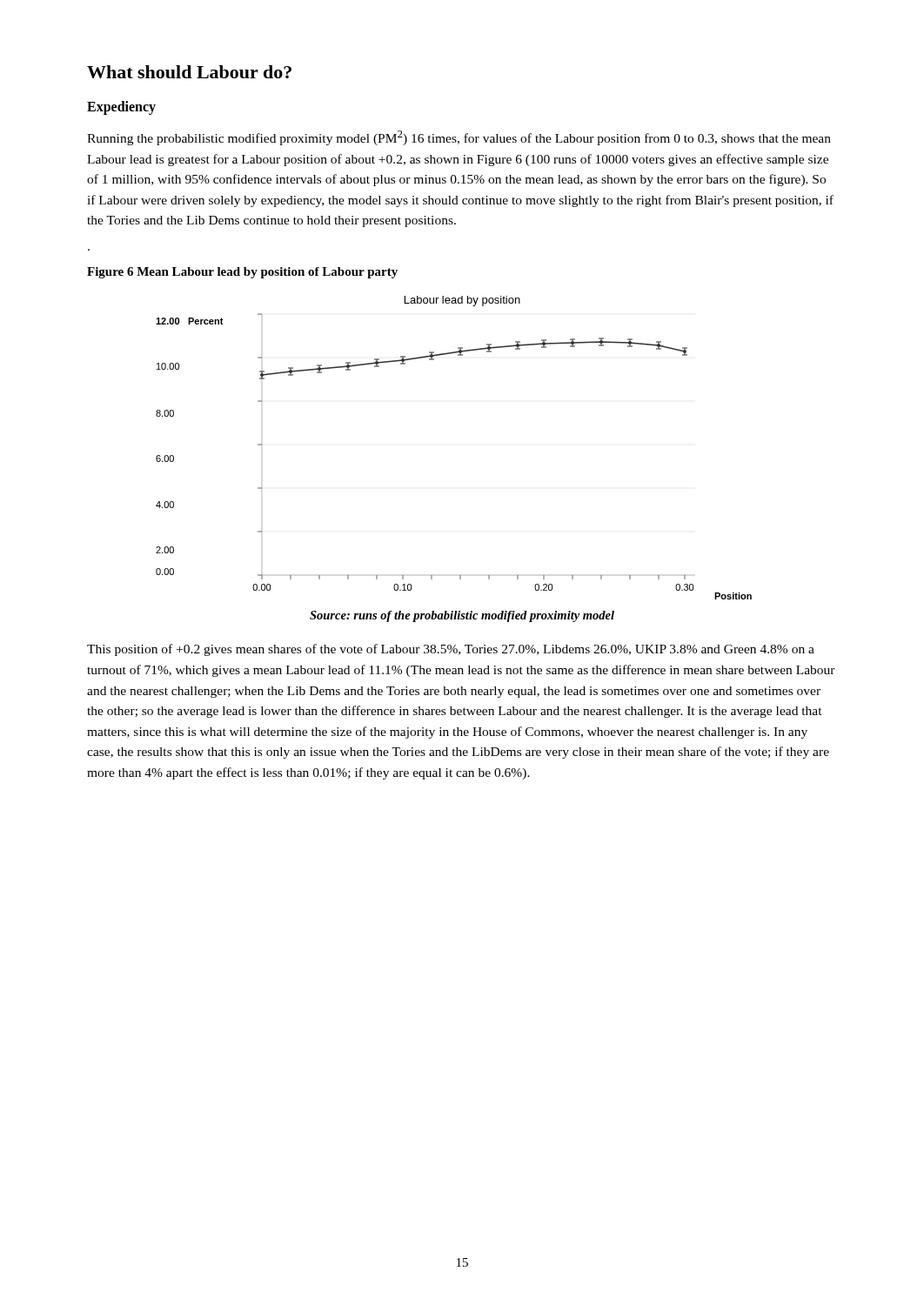The width and height of the screenshot is (924, 1305).
Task: Select the line chart
Action: (462, 447)
